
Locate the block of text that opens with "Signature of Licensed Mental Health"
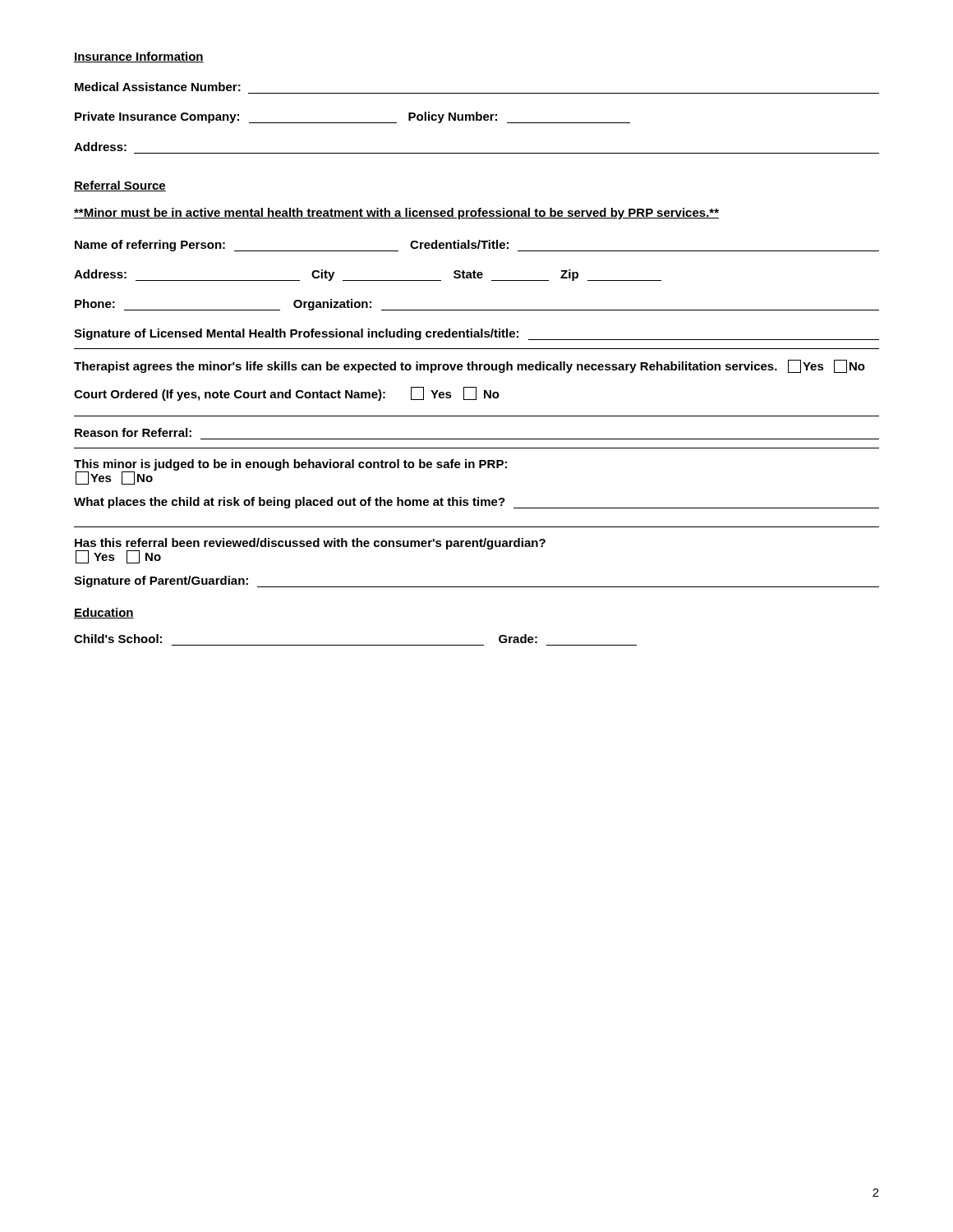[476, 332]
